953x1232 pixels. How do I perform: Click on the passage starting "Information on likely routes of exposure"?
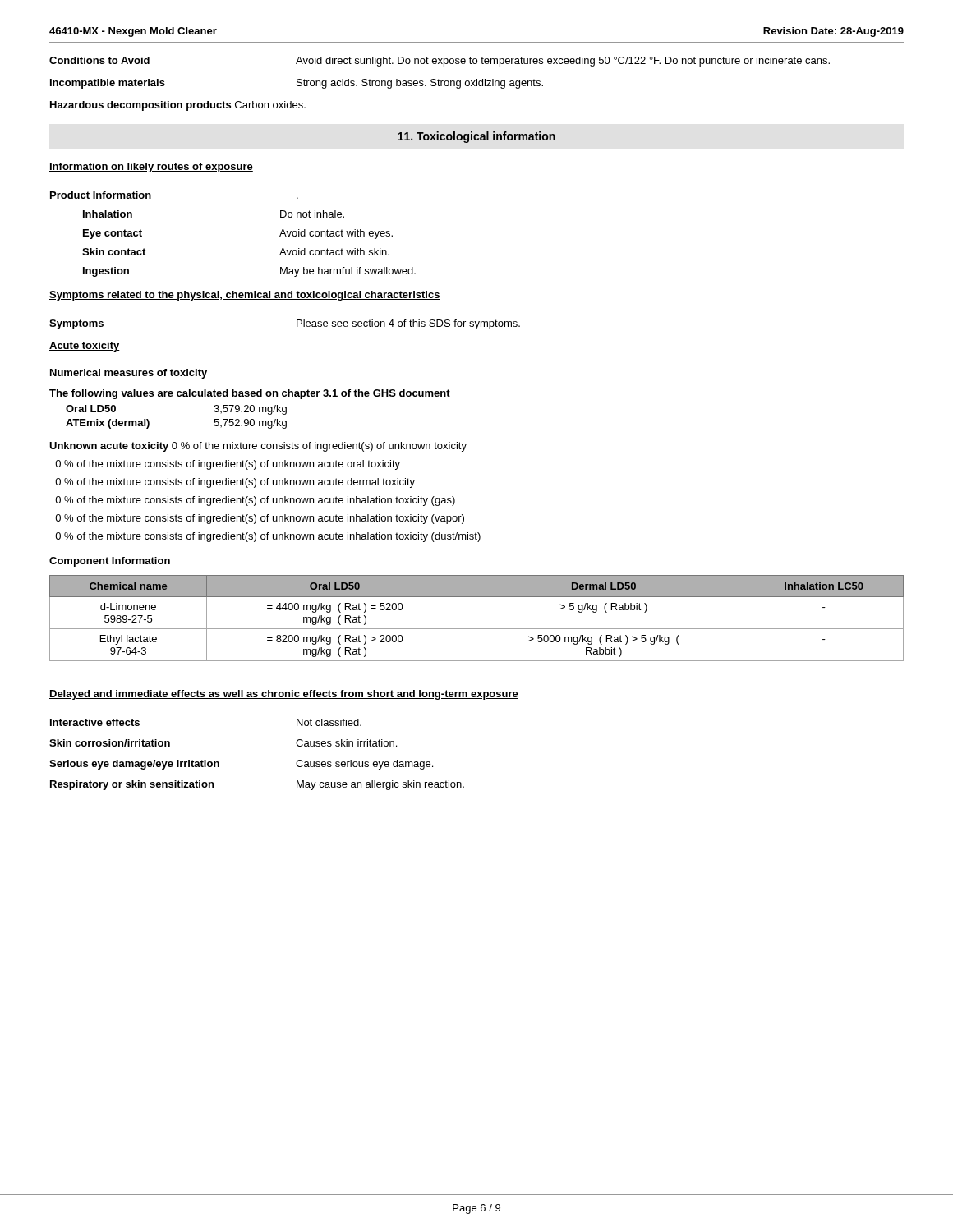(x=151, y=166)
